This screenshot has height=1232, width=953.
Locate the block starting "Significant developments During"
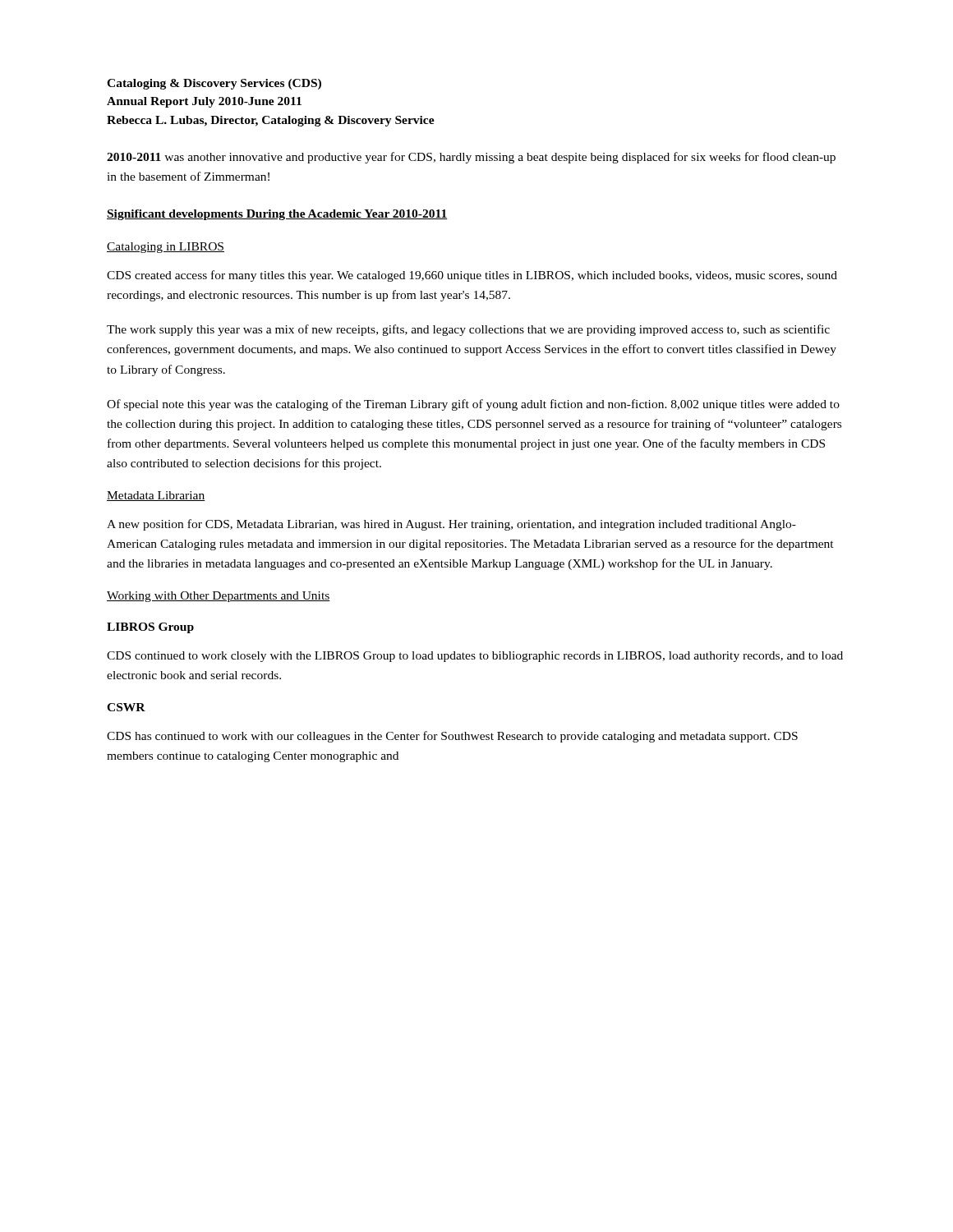(277, 214)
